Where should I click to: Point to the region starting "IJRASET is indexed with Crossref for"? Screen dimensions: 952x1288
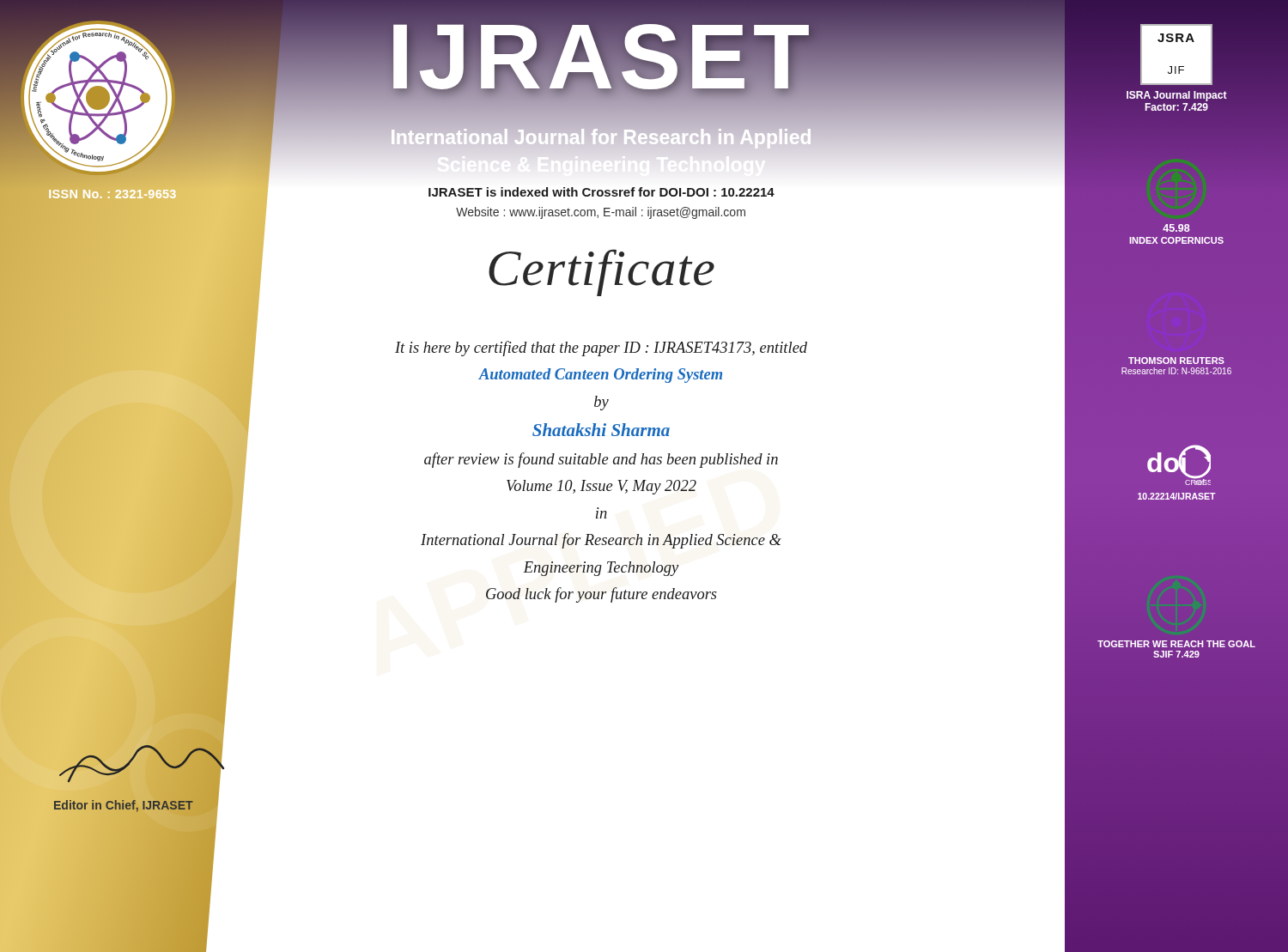click(x=601, y=192)
